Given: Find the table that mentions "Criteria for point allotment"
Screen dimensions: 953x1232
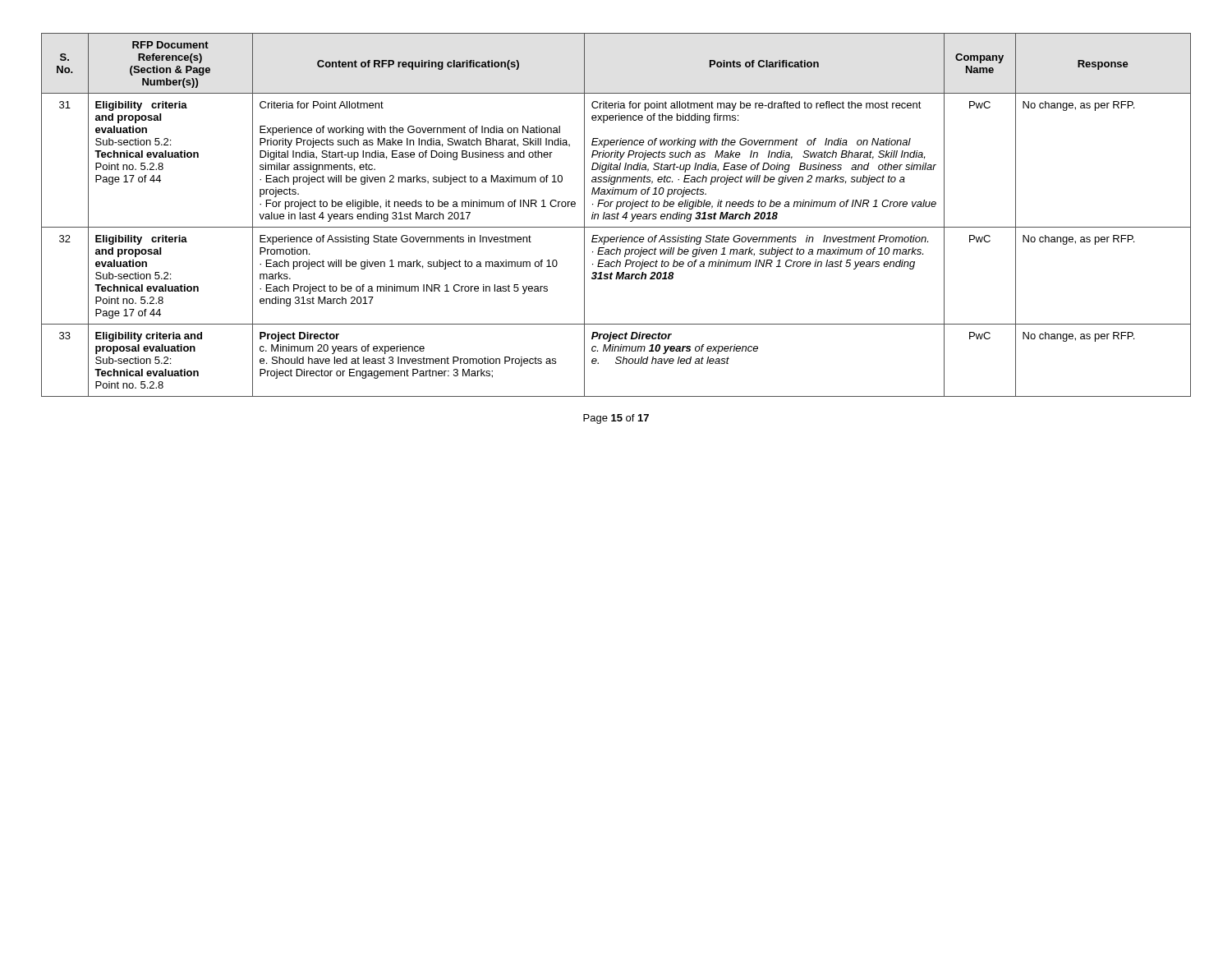Looking at the screenshot, I should pos(616,215).
